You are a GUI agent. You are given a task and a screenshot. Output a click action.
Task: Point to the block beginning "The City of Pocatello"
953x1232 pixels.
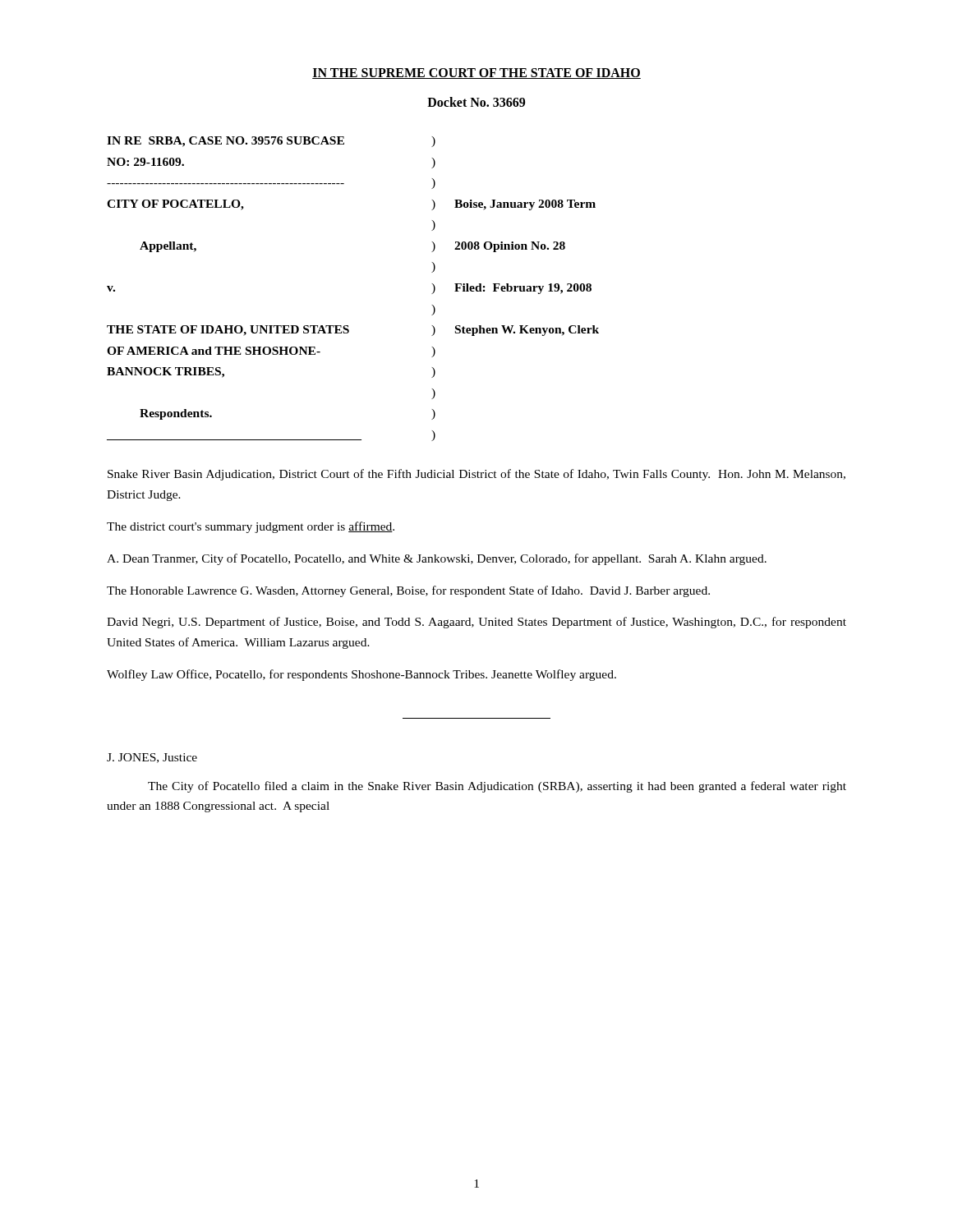pyautogui.click(x=476, y=796)
